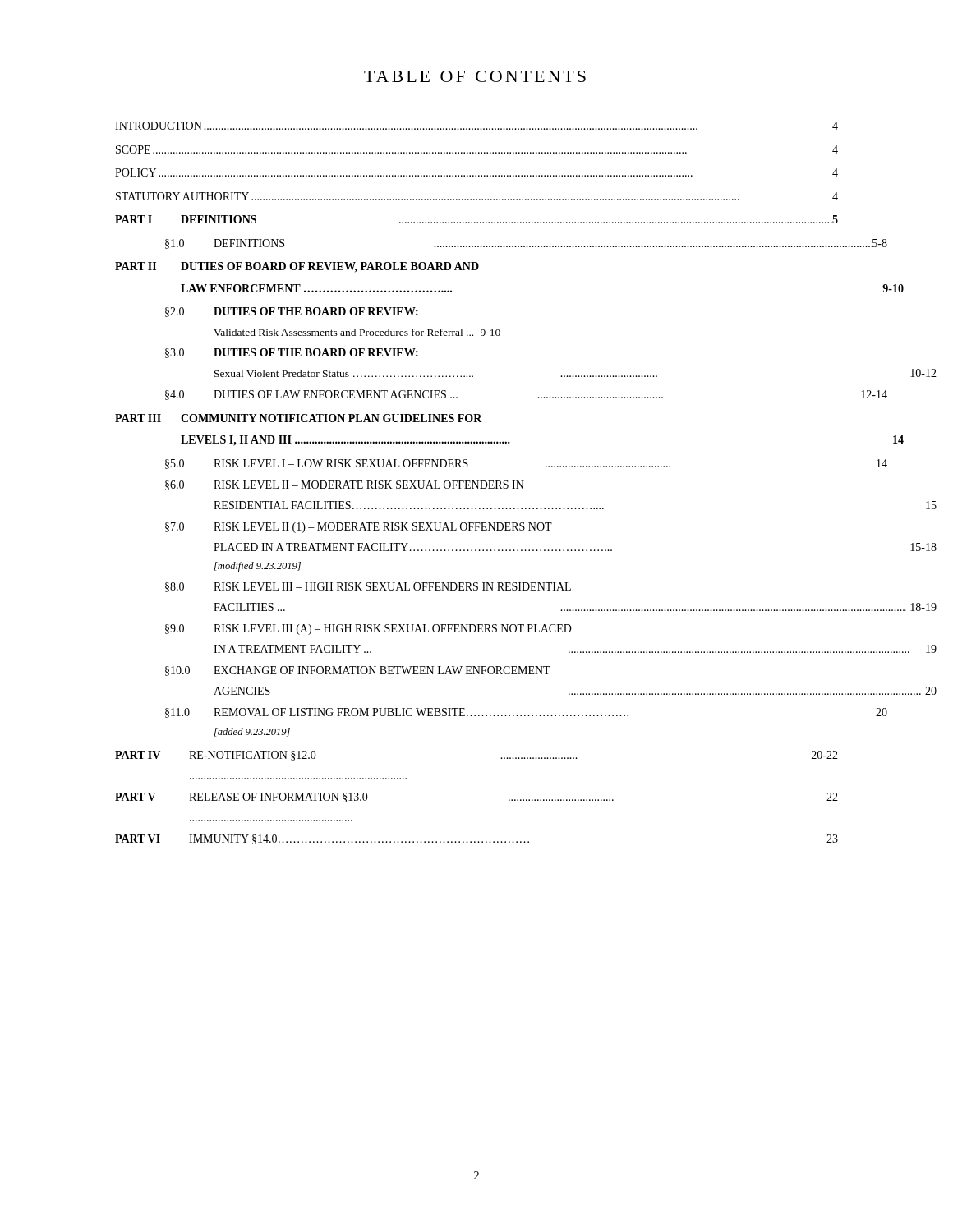953x1232 pixels.
Task: Find the list item that reads "§10.0 EXCHANGE OF INFORMATION BETWEEN LAW ENFORCEMENT"
Action: (x=526, y=681)
